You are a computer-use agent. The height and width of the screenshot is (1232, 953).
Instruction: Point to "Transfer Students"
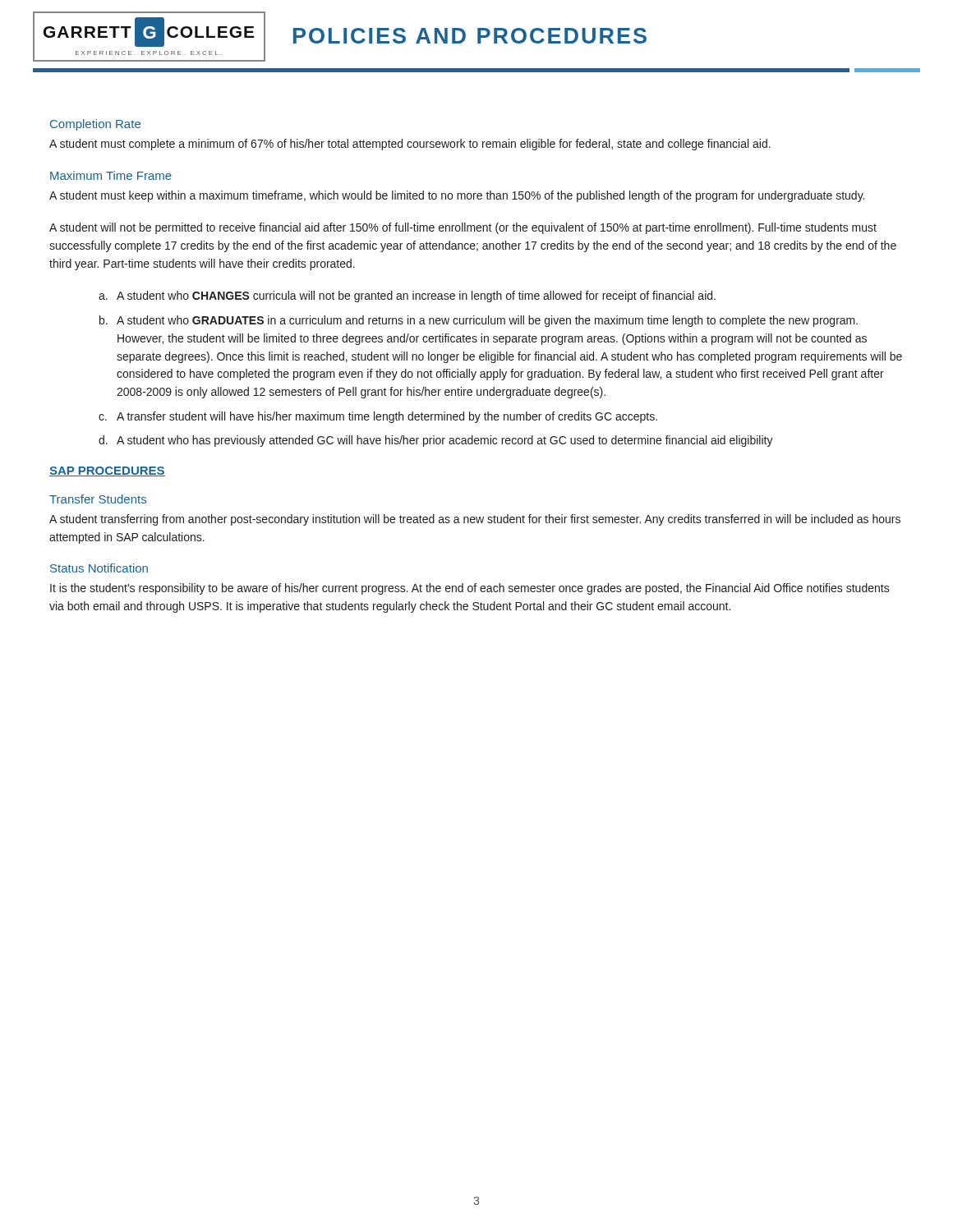point(98,499)
